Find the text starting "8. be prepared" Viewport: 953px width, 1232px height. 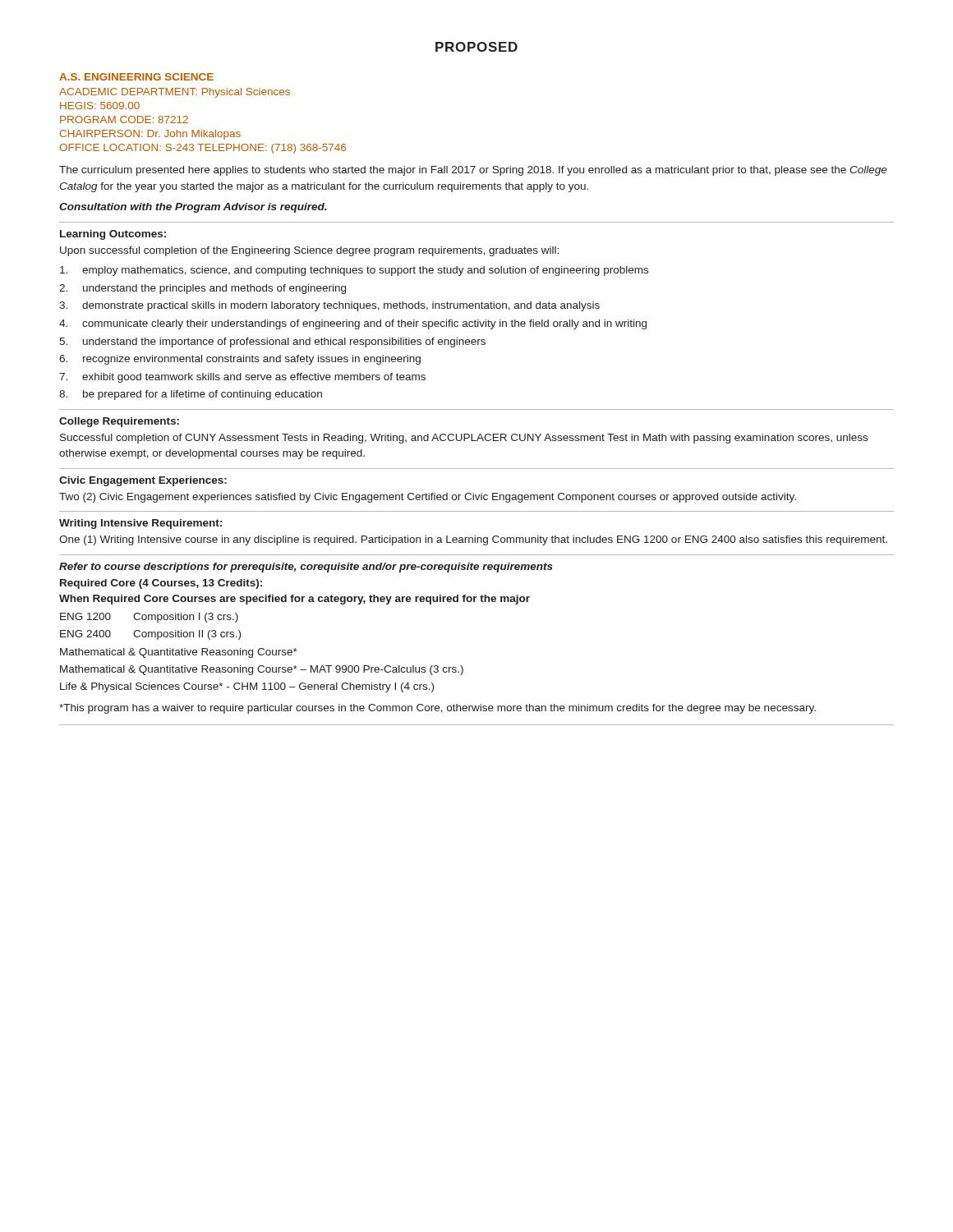pos(191,394)
